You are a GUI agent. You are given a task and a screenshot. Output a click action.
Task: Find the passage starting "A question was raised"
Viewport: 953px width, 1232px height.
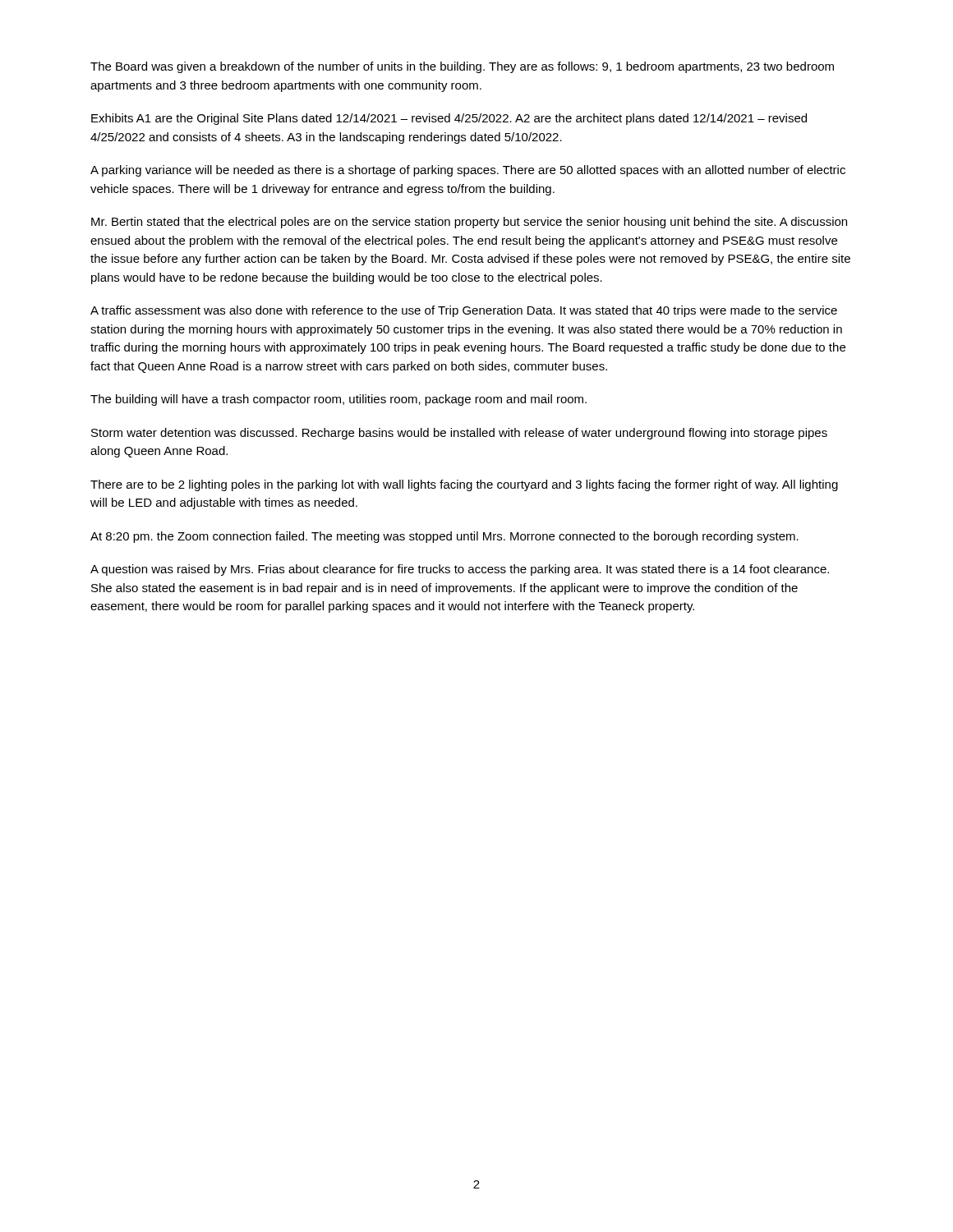(460, 587)
